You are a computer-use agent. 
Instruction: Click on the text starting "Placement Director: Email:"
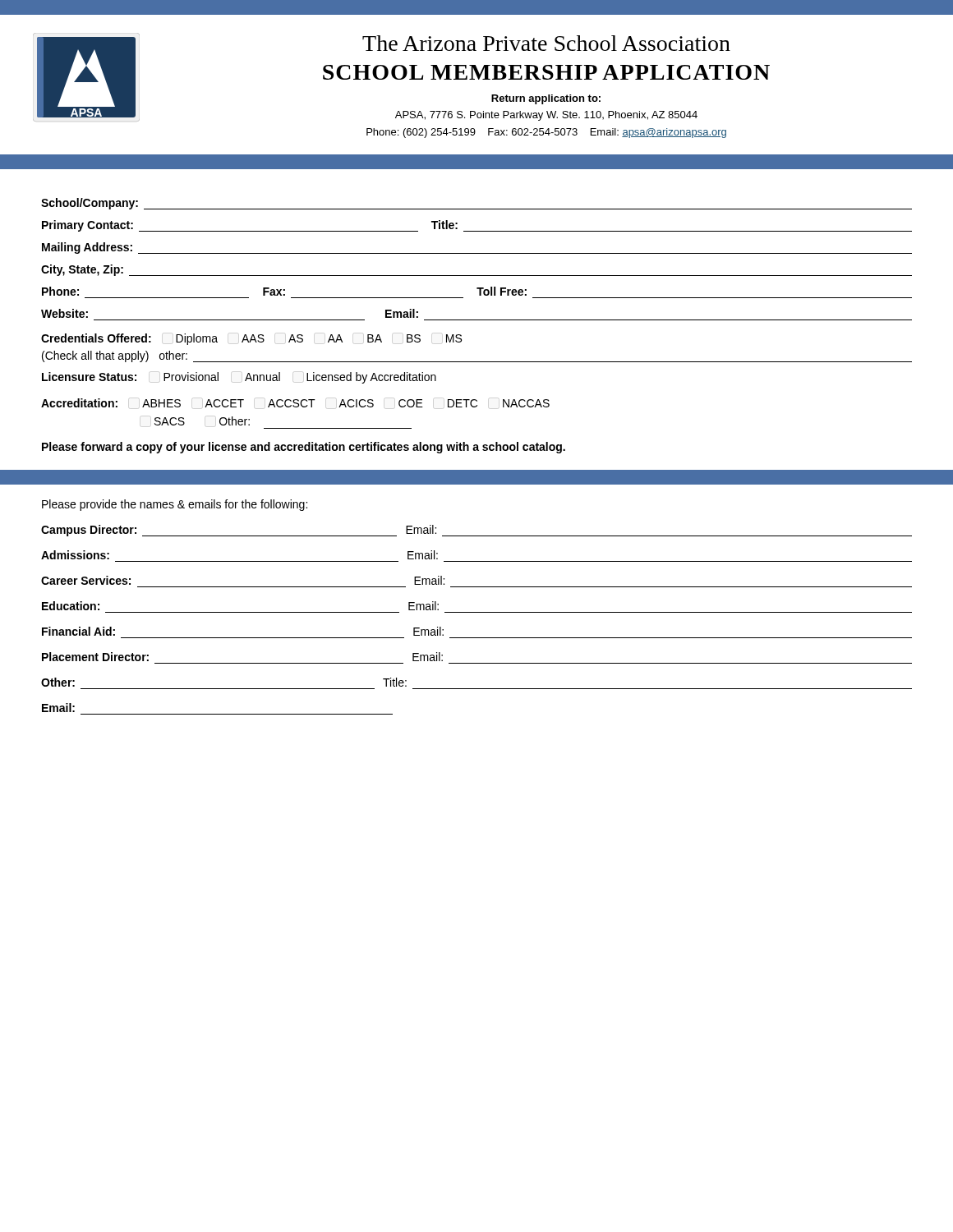point(476,657)
